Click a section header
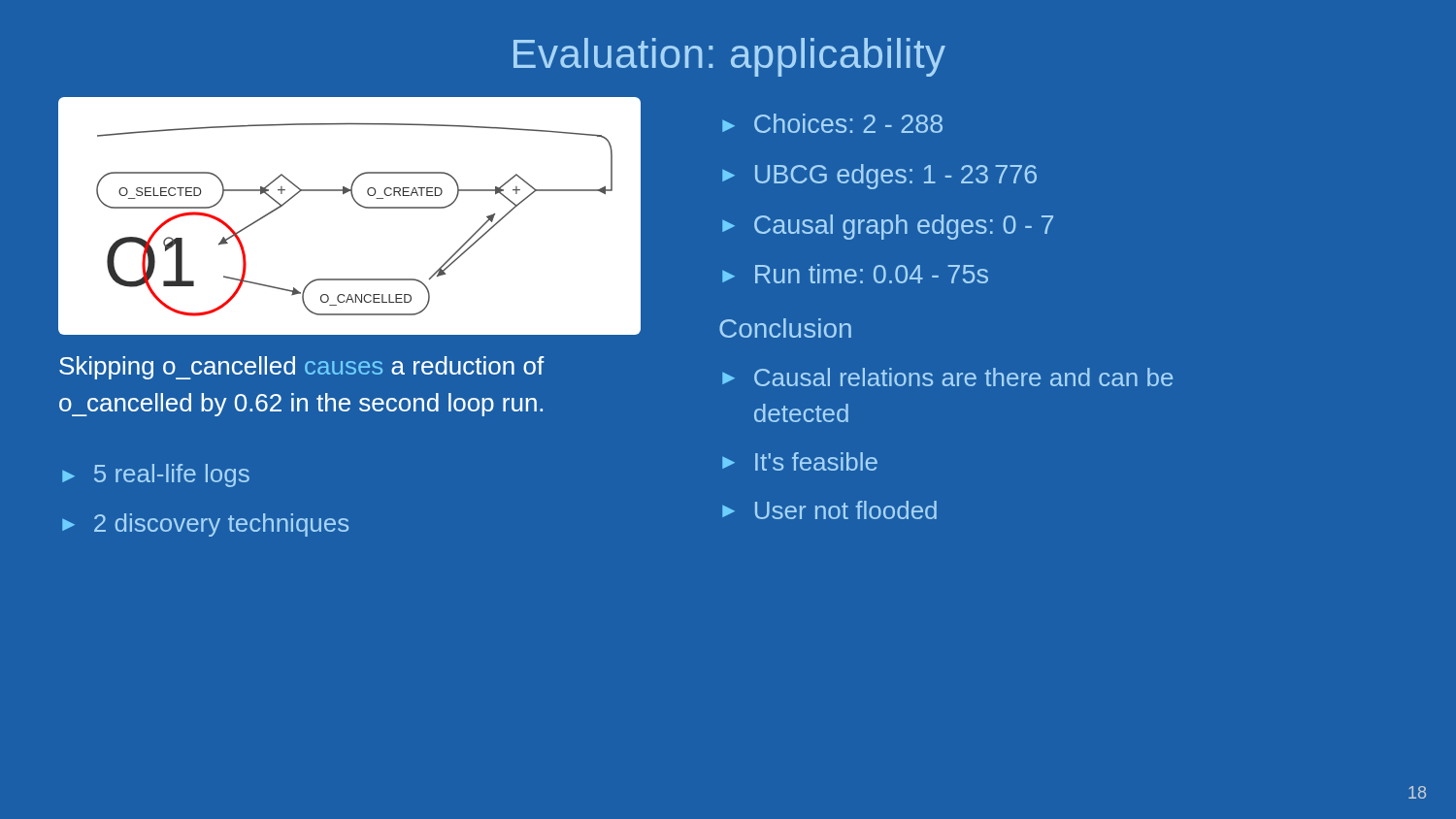Image resolution: width=1456 pixels, height=819 pixels. click(786, 329)
